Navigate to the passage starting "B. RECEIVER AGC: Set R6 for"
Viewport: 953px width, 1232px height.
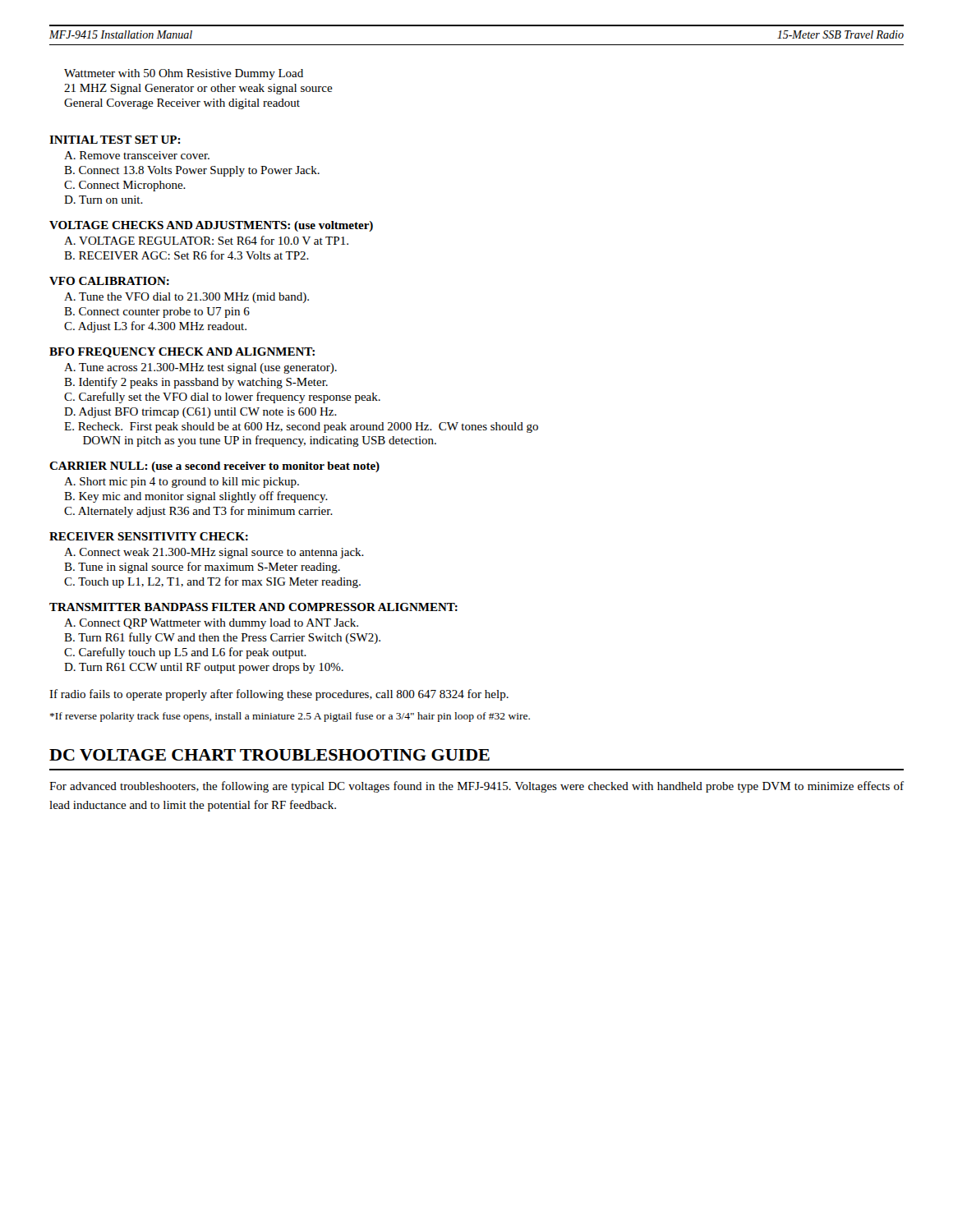187,255
